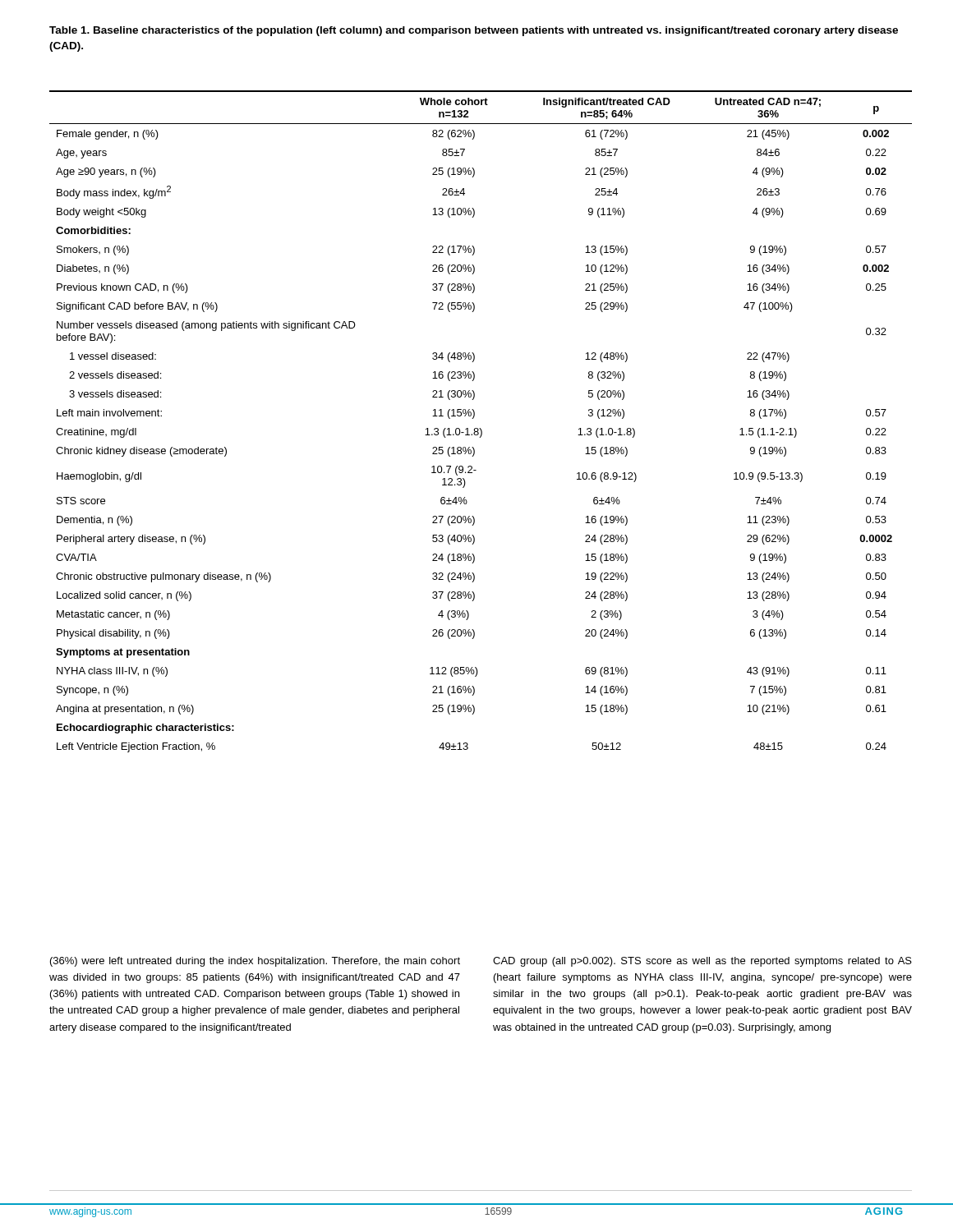
Task: Select the caption with the text "Table 1. Baseline characteristics of"
Action: tap(481, 39)
